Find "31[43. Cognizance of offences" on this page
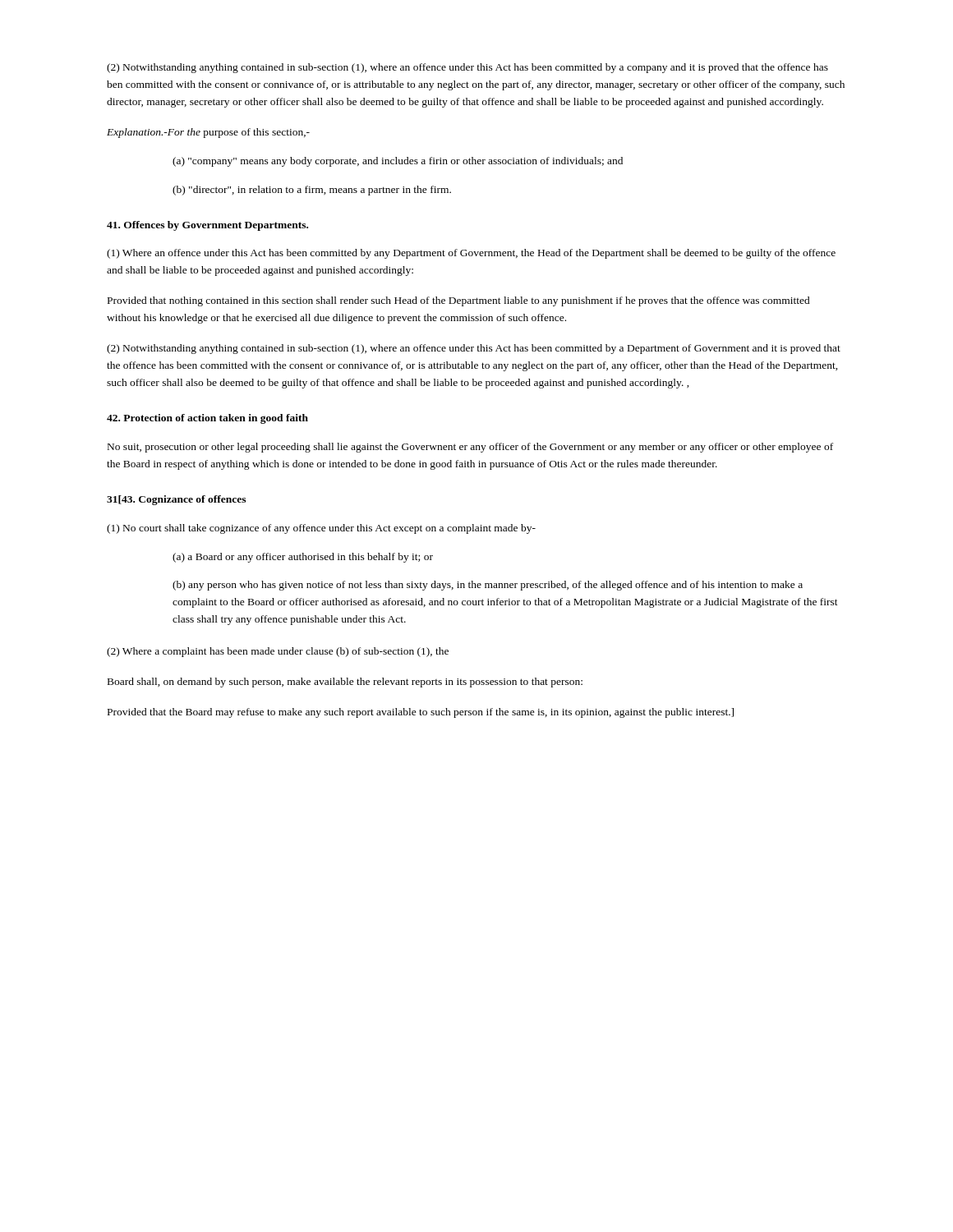This screenshot has width=953, height=1232. [176, 499]
